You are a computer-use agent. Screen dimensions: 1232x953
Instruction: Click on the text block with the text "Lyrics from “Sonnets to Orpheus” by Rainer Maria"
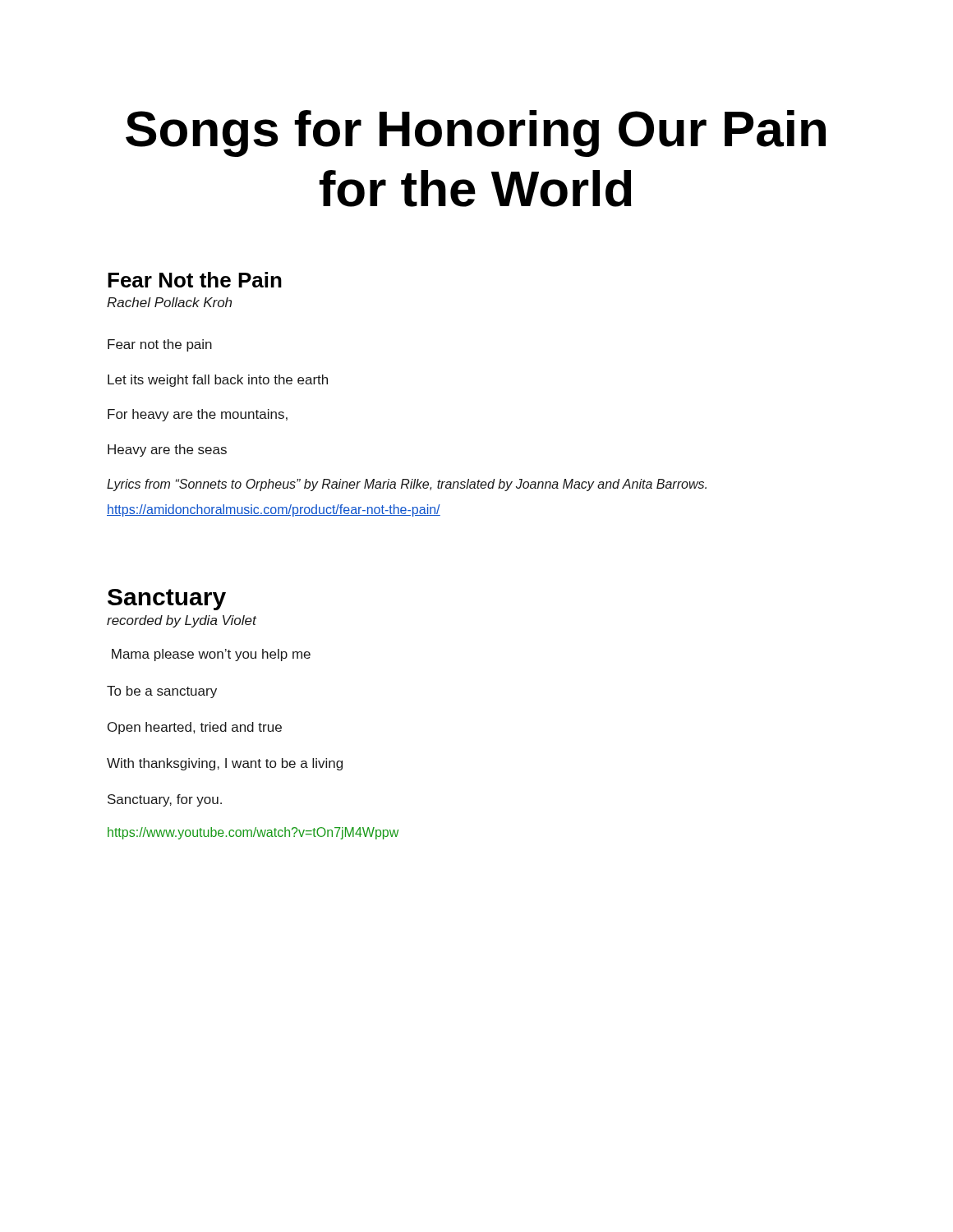pyautogui.click(x=476, y=485)
